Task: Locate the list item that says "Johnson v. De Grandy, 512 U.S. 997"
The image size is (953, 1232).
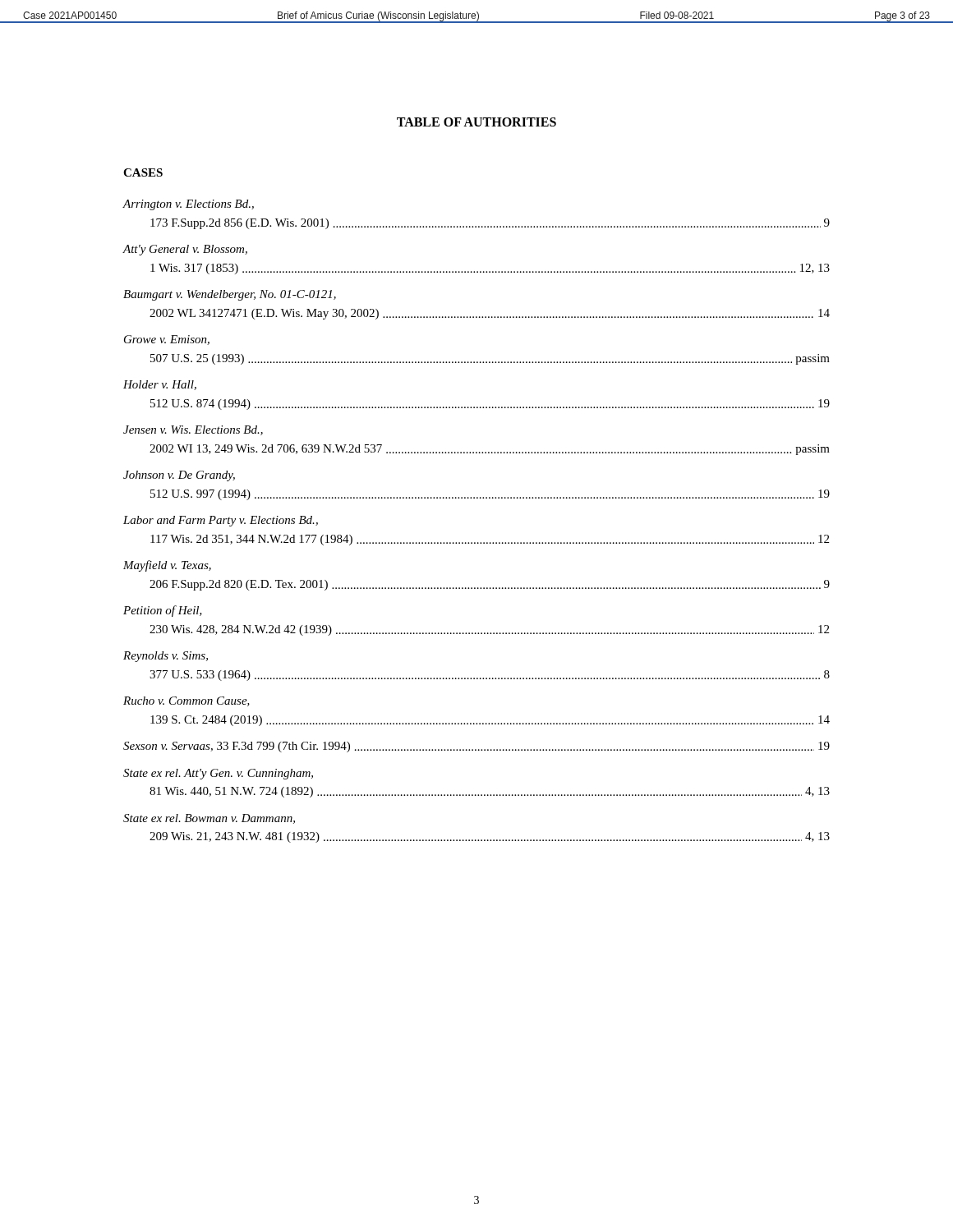Action: click(179, 476)
